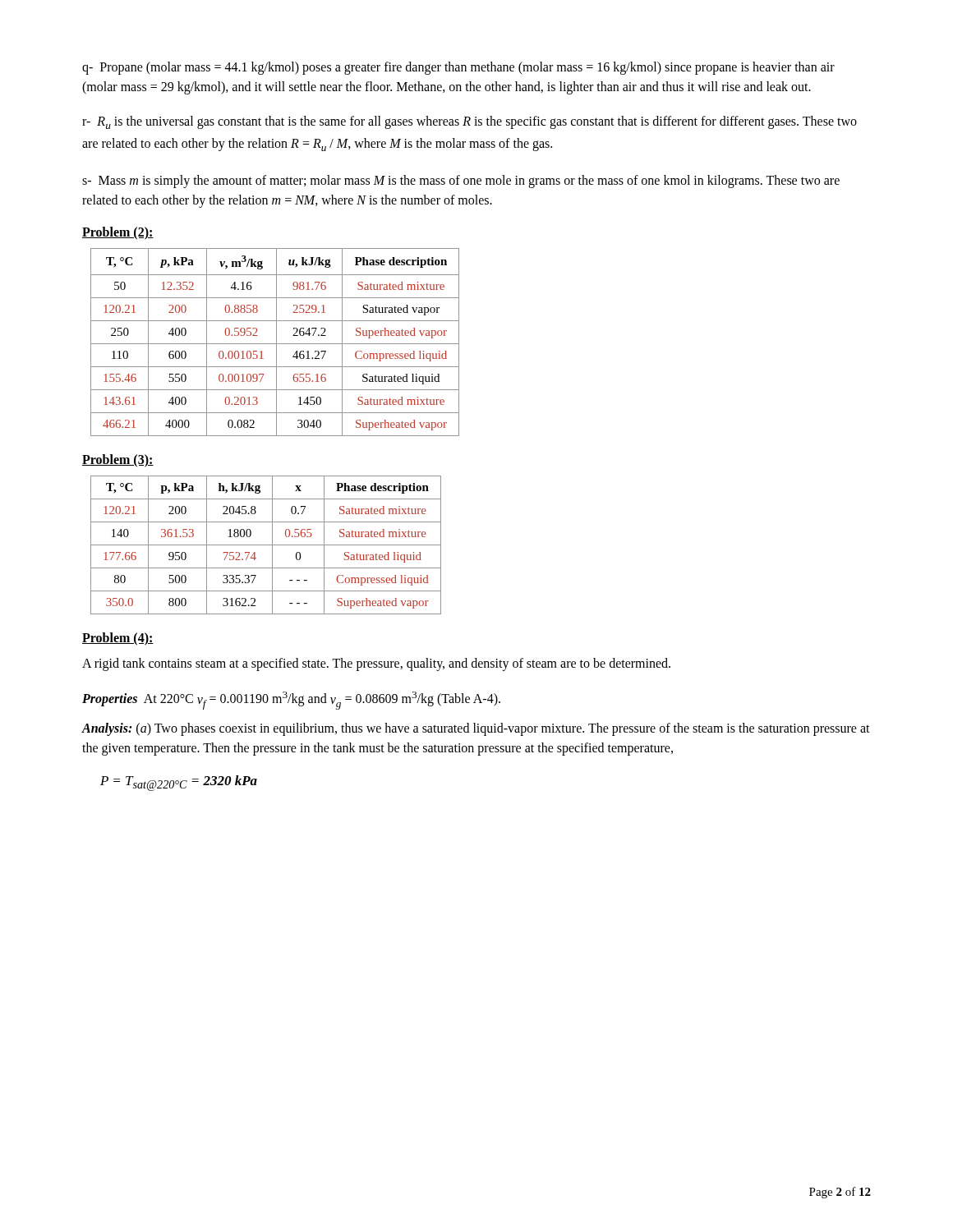Locate the list item that reads "s- Mass m is simply"
Screen dimensions: 1232x953
pyautogui.click(x=461, y=190)
